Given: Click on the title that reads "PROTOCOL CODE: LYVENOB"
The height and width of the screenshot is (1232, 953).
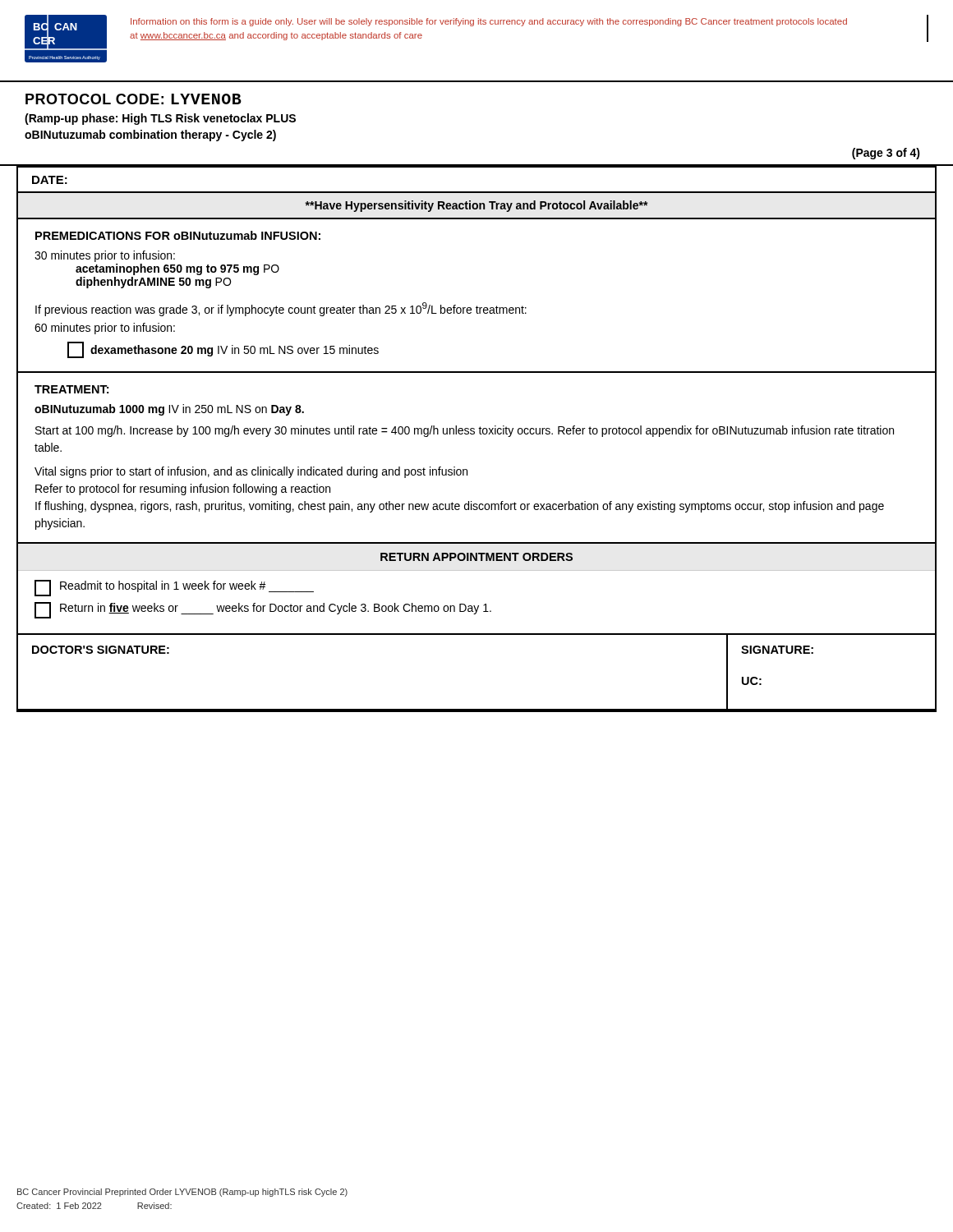Looking at the screenshot, I should point(133,100).
